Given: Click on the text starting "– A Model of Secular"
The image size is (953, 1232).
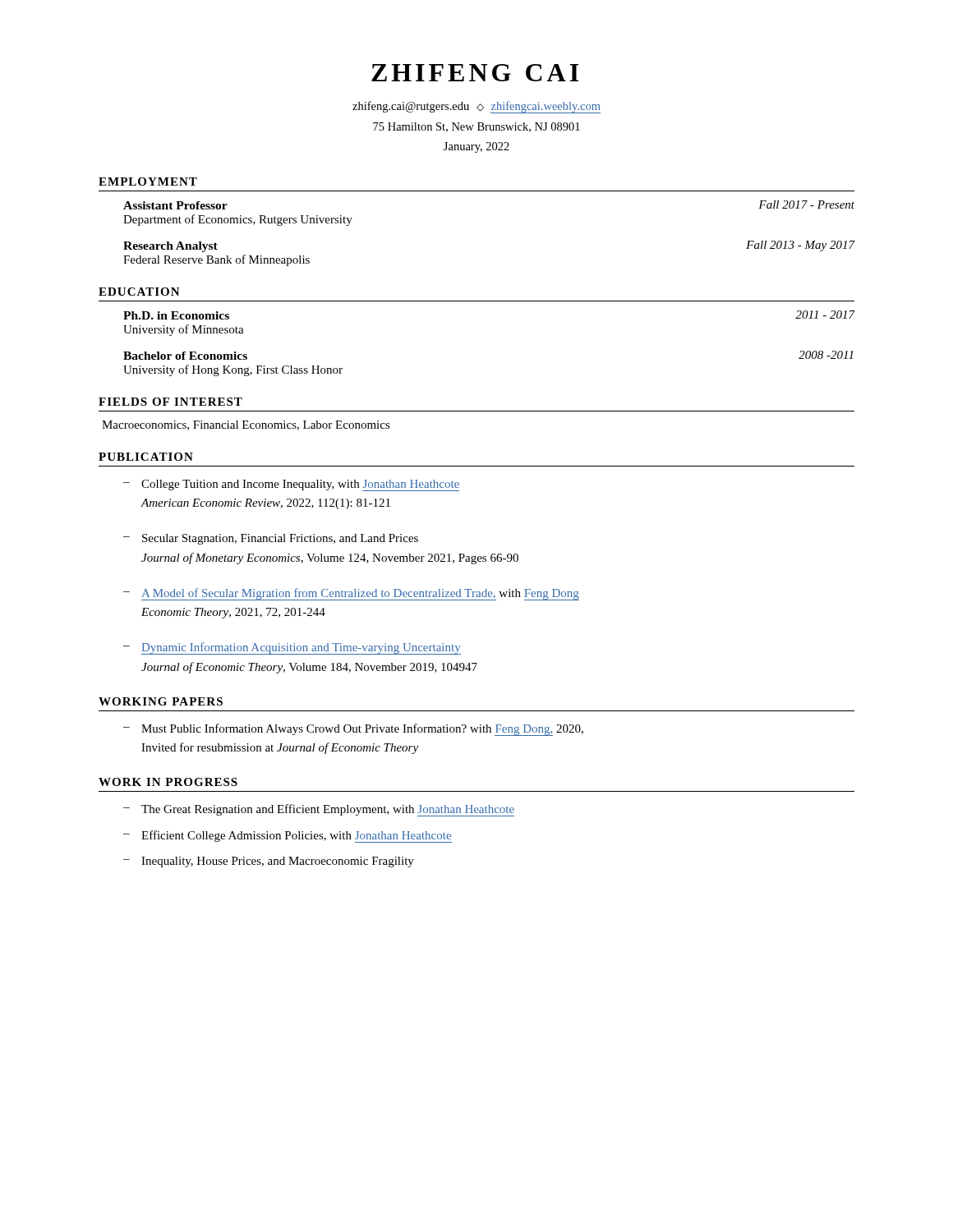Looking at the screenshot, I should tap(351, 603).
